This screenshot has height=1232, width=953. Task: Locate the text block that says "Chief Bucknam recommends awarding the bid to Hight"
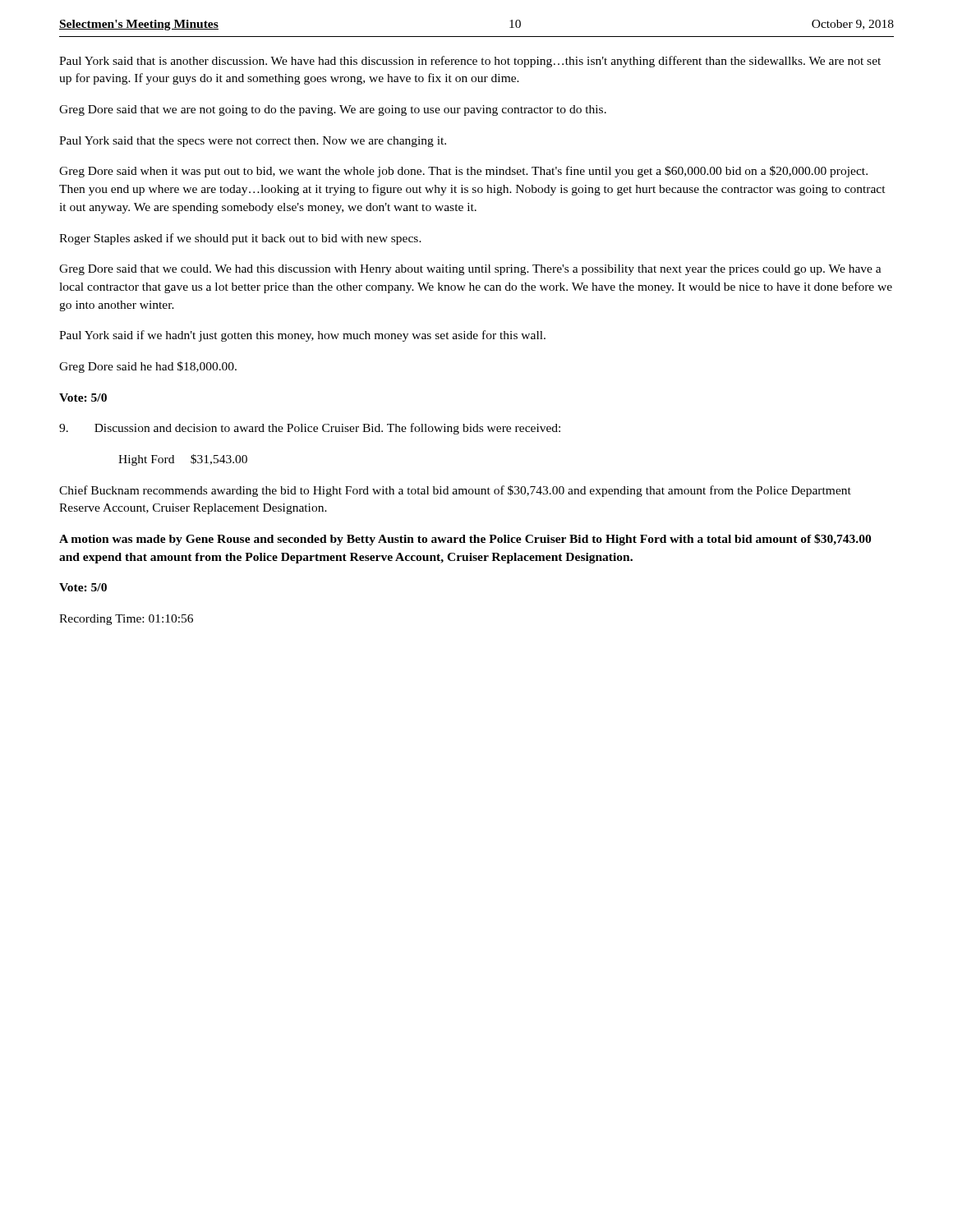tap(455, 499)
